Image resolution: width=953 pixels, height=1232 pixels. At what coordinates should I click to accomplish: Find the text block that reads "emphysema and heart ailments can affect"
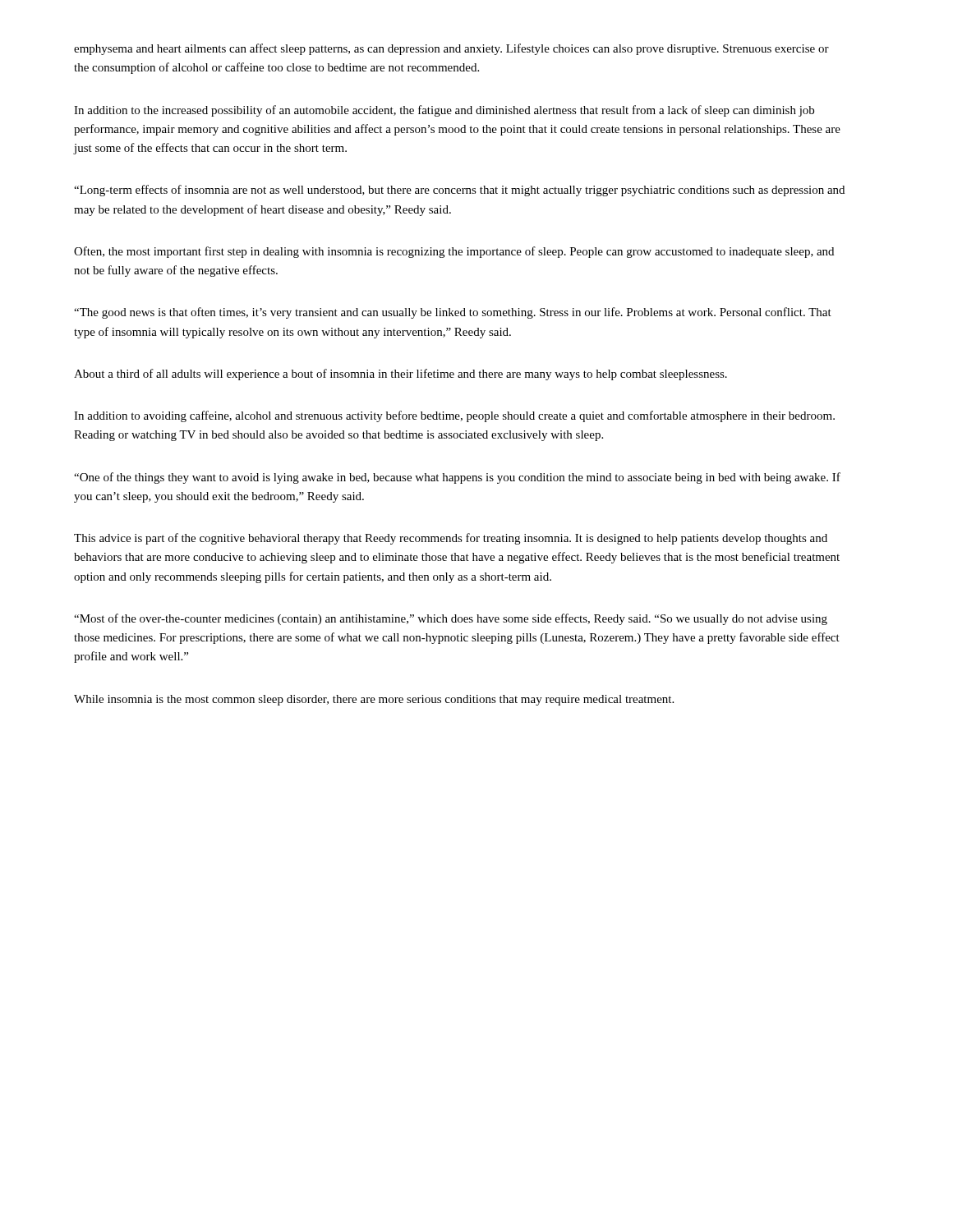[451, 58]
